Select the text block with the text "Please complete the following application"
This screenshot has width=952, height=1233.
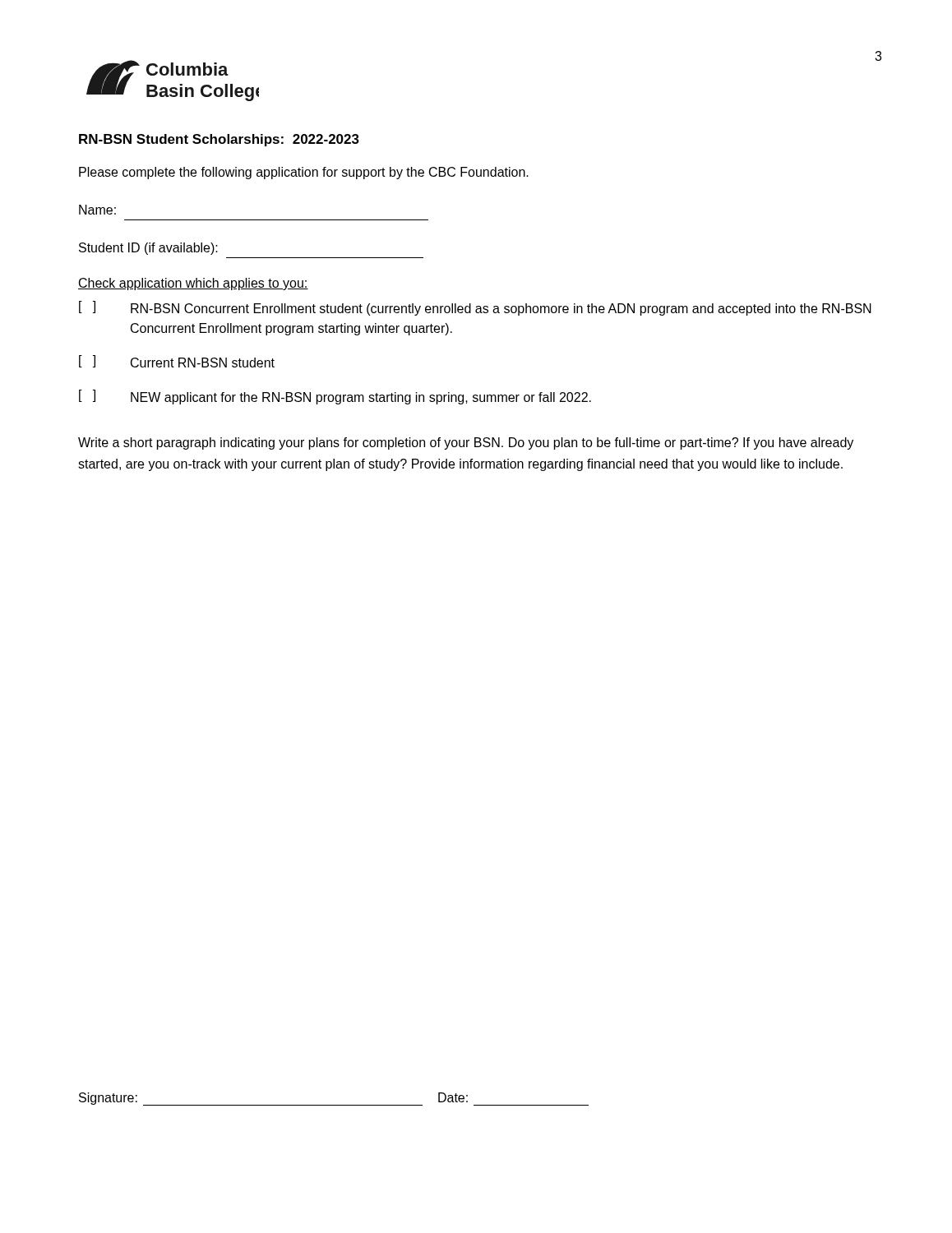coord(304,172)
